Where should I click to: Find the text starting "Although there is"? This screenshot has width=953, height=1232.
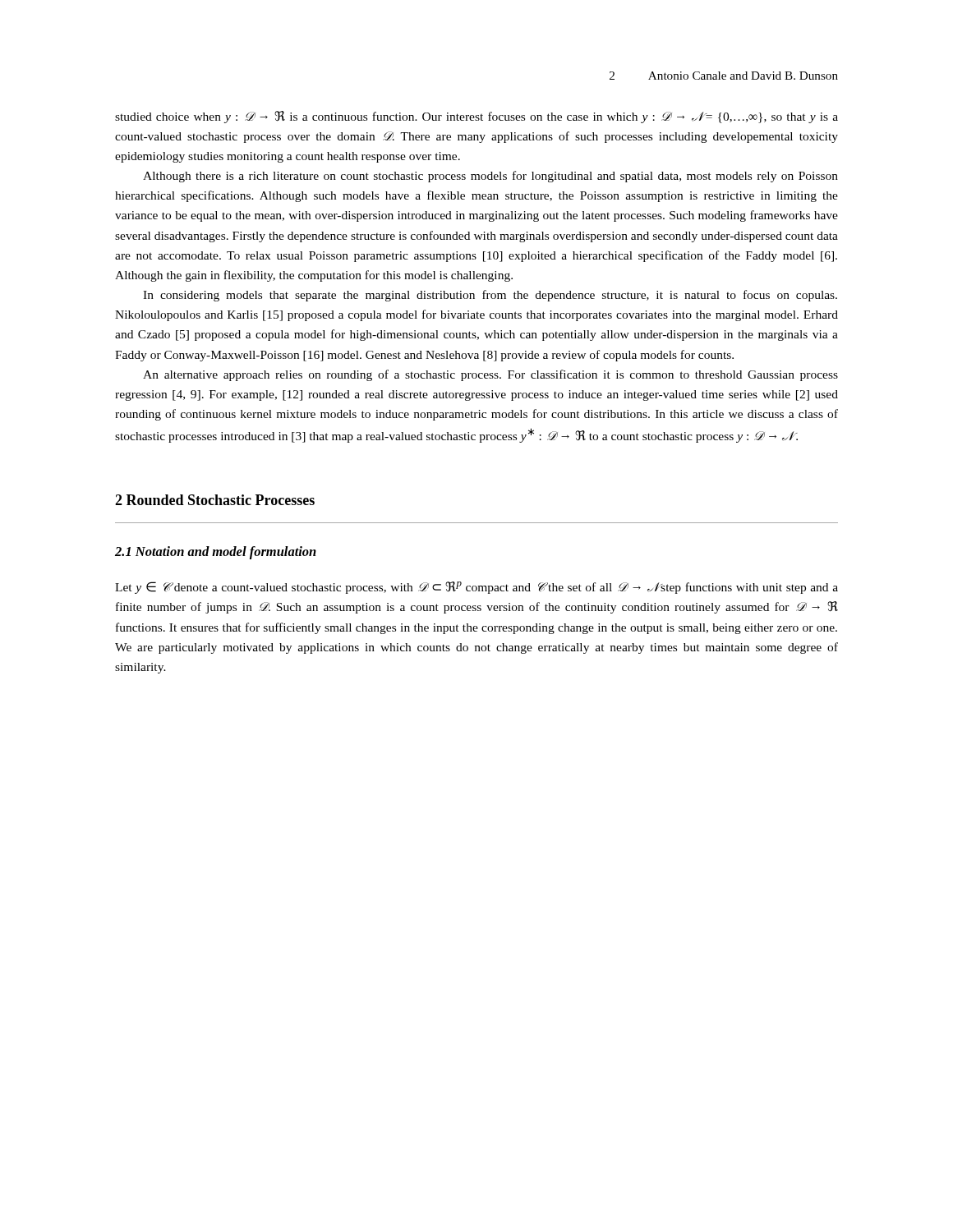[476, 226]
